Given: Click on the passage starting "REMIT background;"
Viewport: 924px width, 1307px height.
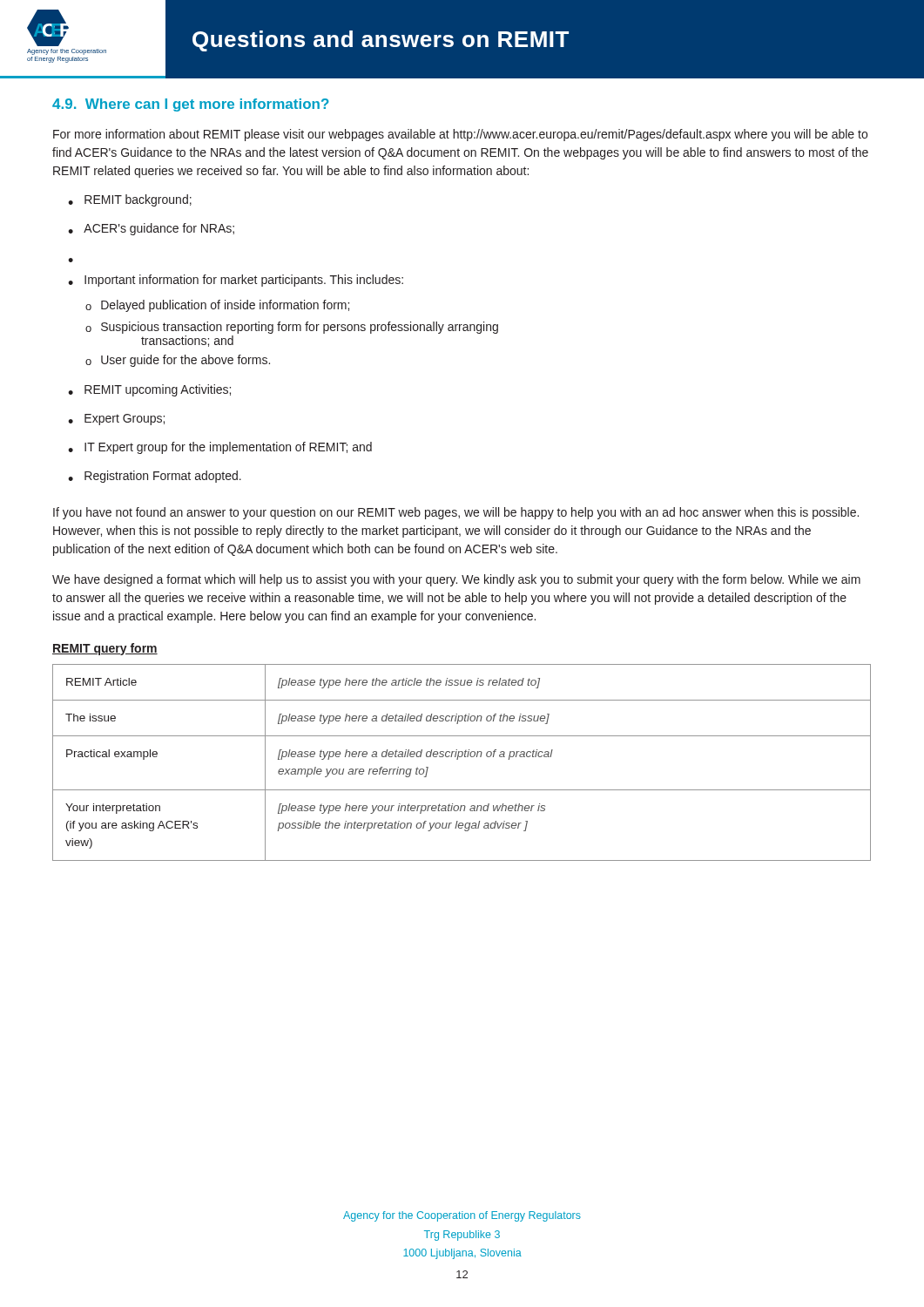Looking at the screenshot, I should [130, 200].
